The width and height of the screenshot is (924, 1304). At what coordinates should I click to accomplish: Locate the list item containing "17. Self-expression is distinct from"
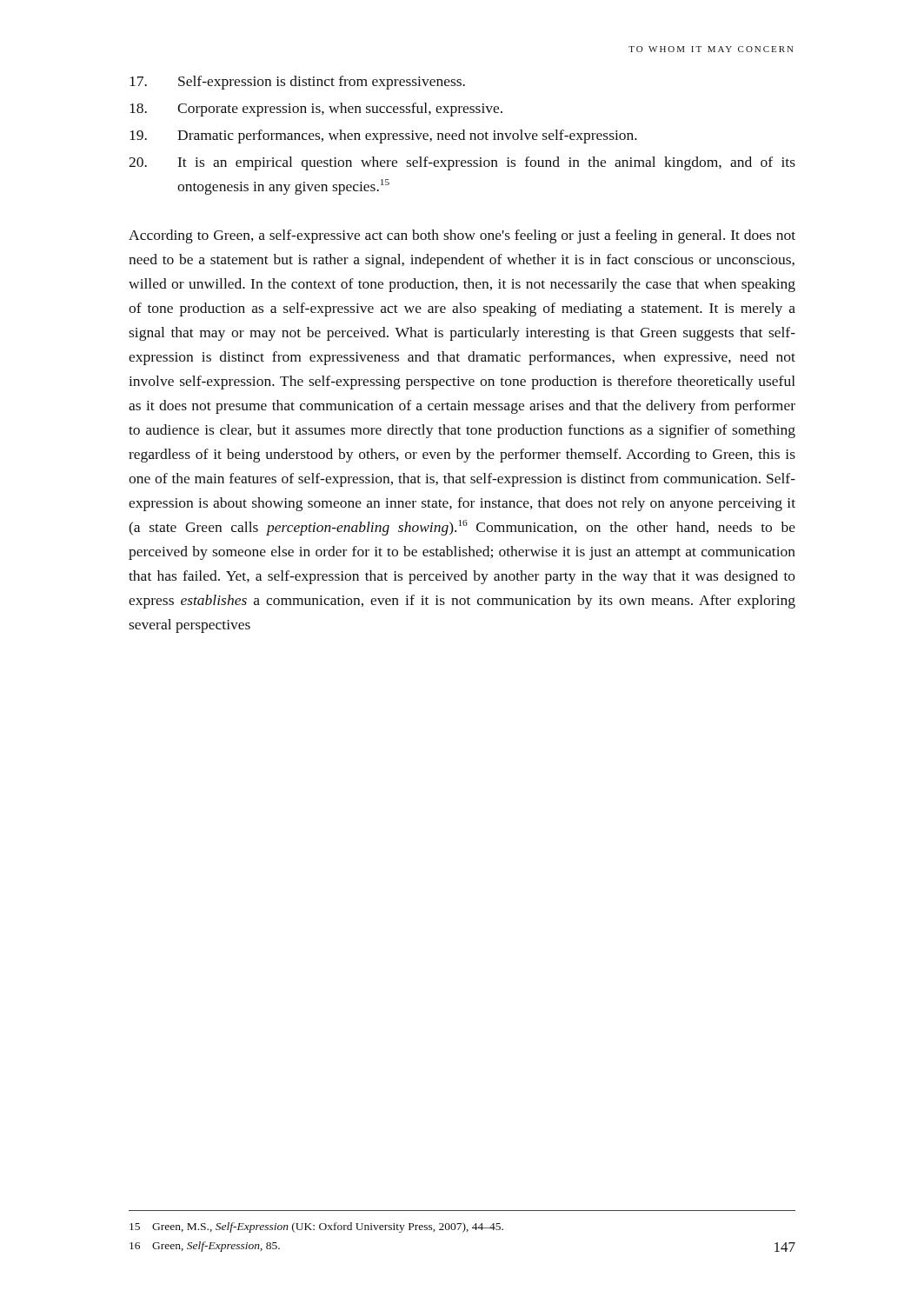462,81
